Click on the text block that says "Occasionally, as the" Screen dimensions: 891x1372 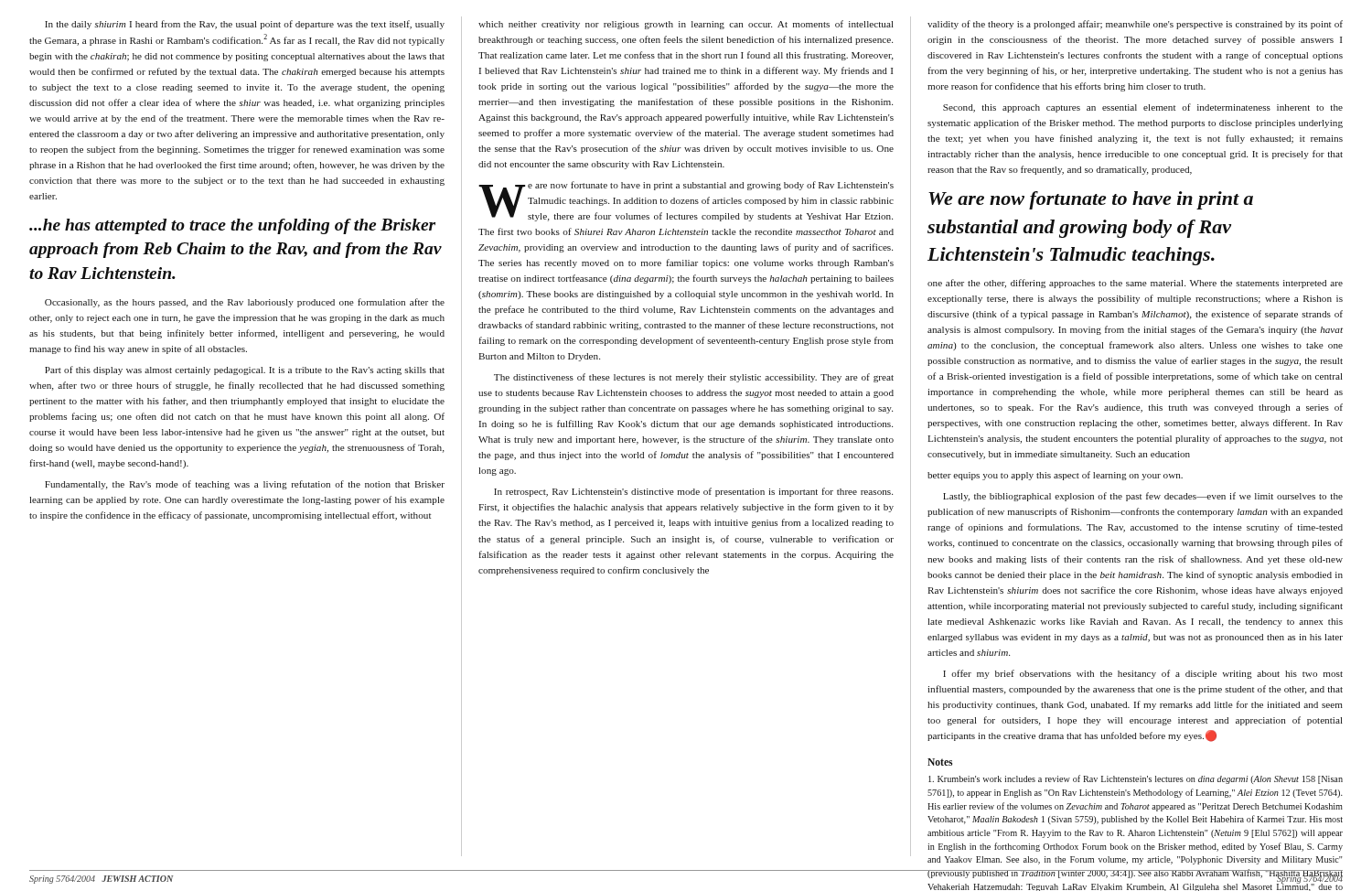pos(237,409)
